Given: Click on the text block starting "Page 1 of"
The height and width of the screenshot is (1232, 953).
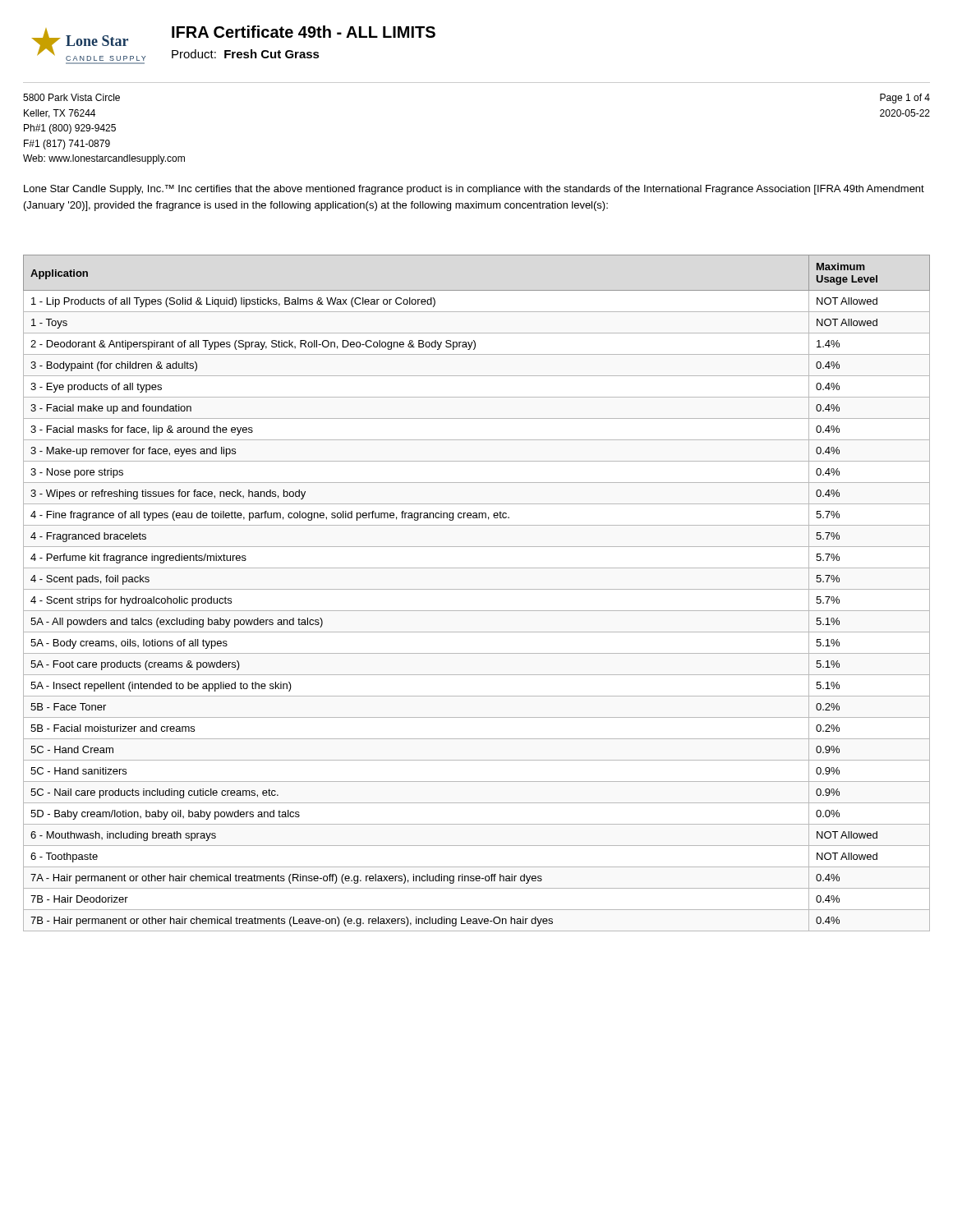Looking at the screenshot, I should coord(905,105).
